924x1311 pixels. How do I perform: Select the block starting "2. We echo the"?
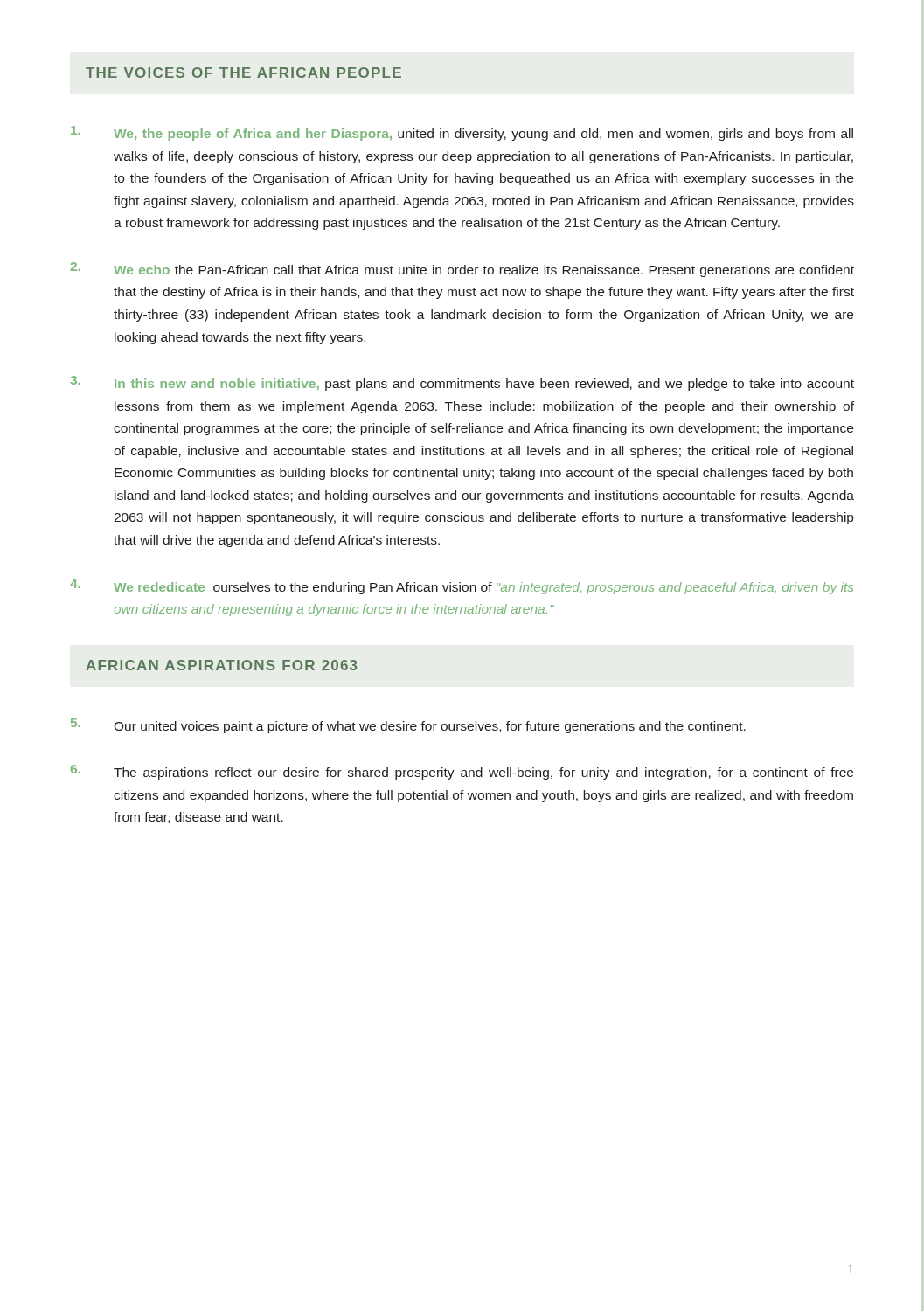[x=462, y=303]
